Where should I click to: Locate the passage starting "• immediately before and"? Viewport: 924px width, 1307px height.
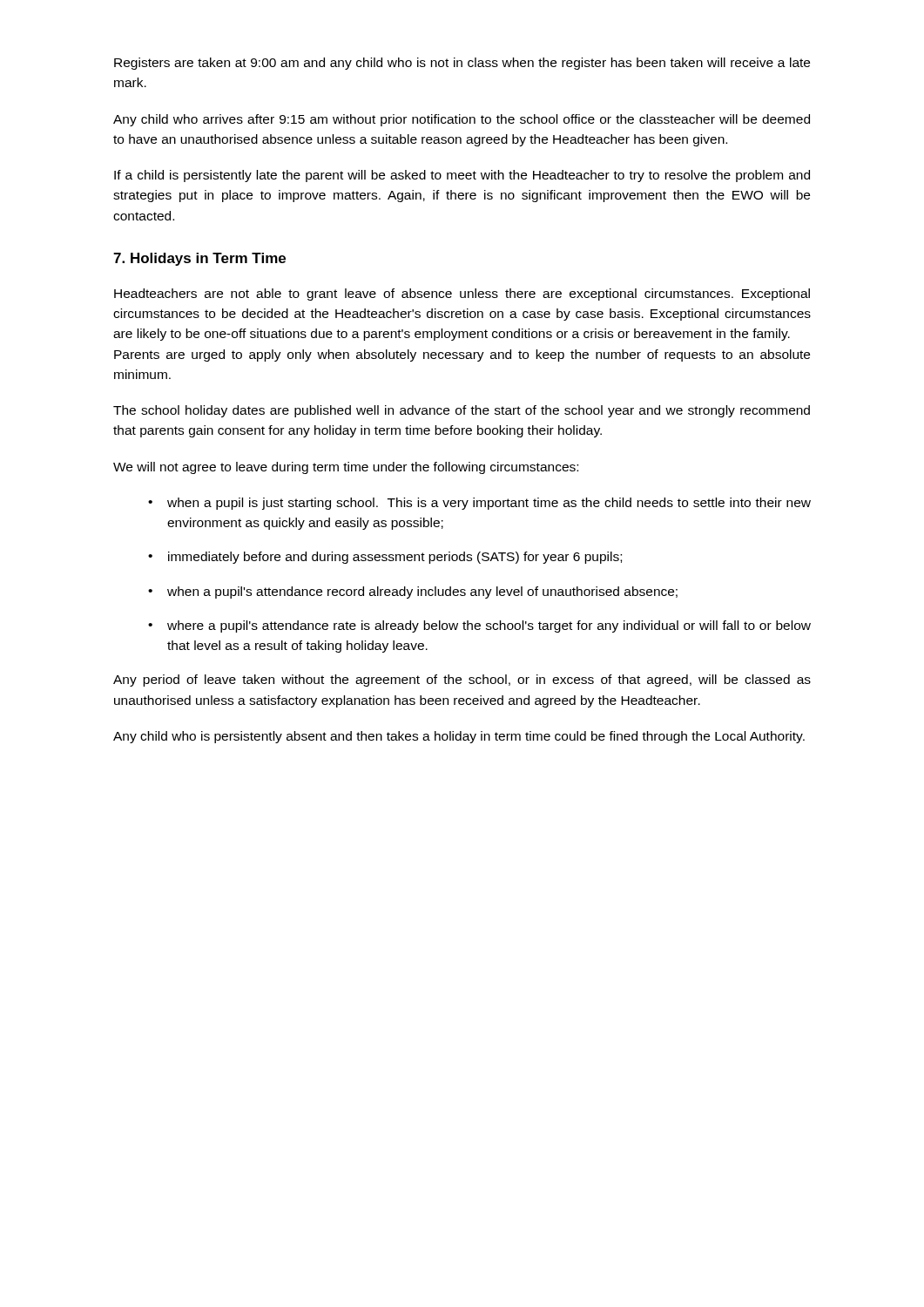[479, 557]
